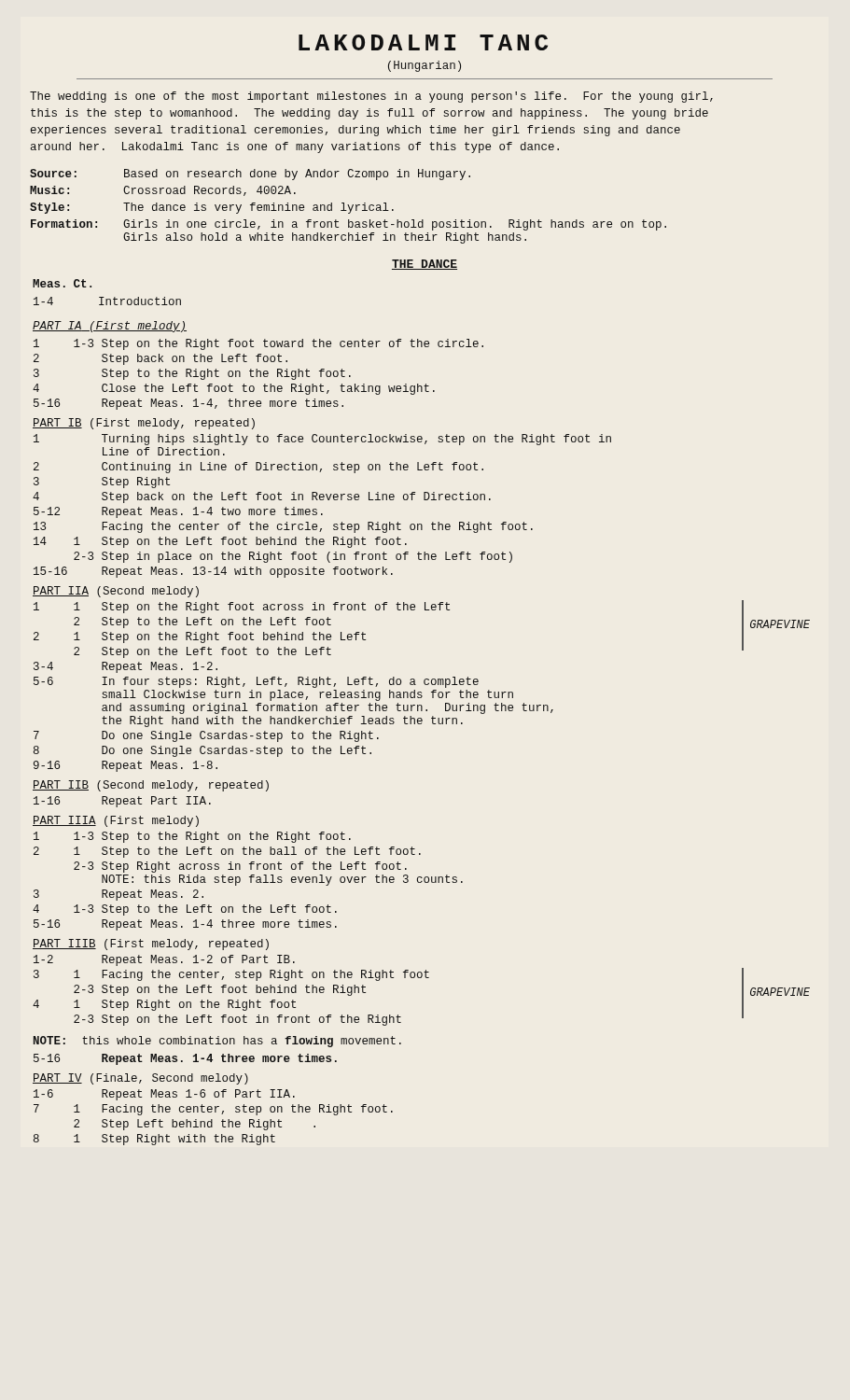The width and height of the screenshot is (850, 1400).
Task: Select the text with the text "PART IA (First melody)"
Action: click(x=110, y=326)
